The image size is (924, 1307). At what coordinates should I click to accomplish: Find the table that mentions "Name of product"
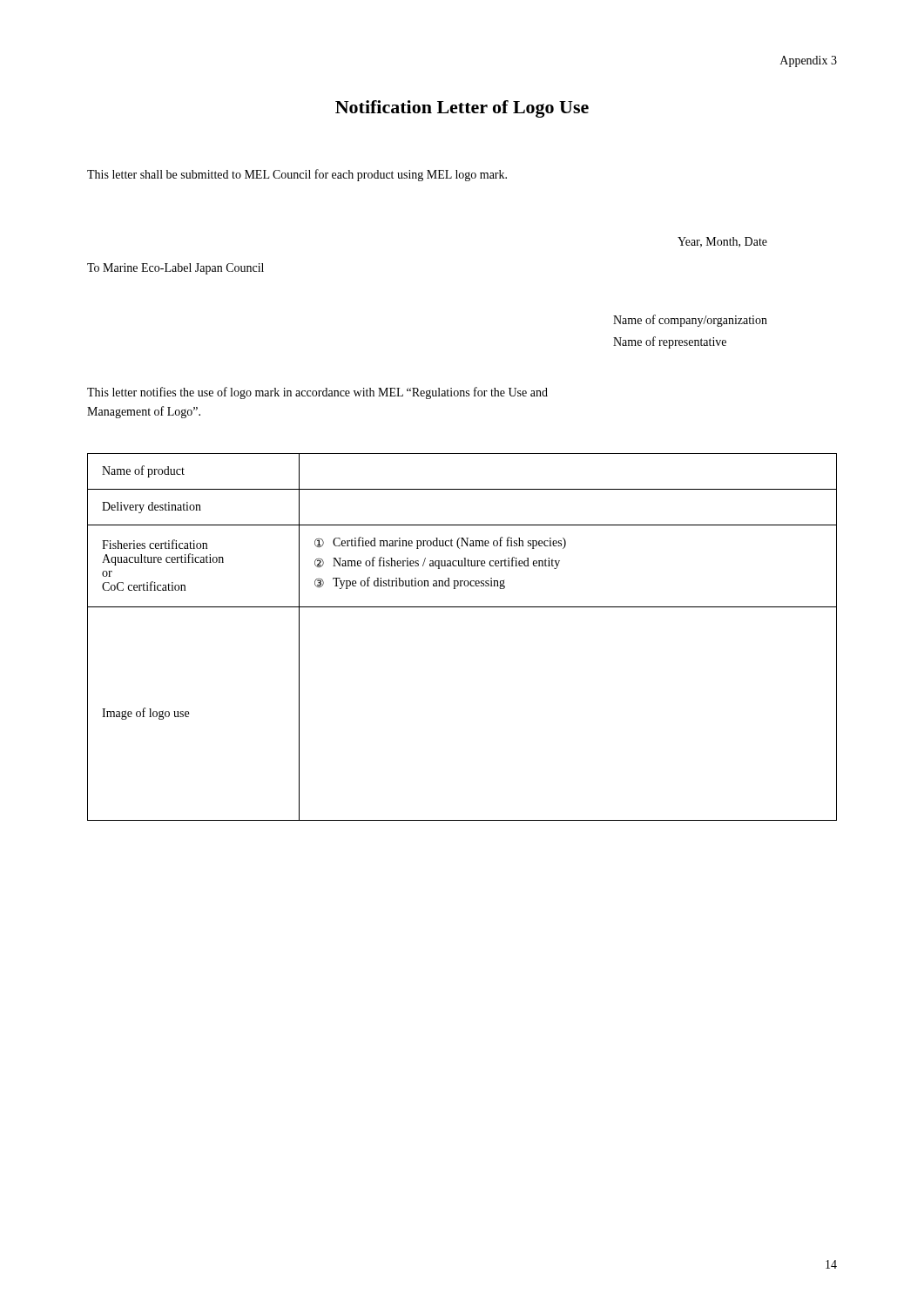point(462,637)
